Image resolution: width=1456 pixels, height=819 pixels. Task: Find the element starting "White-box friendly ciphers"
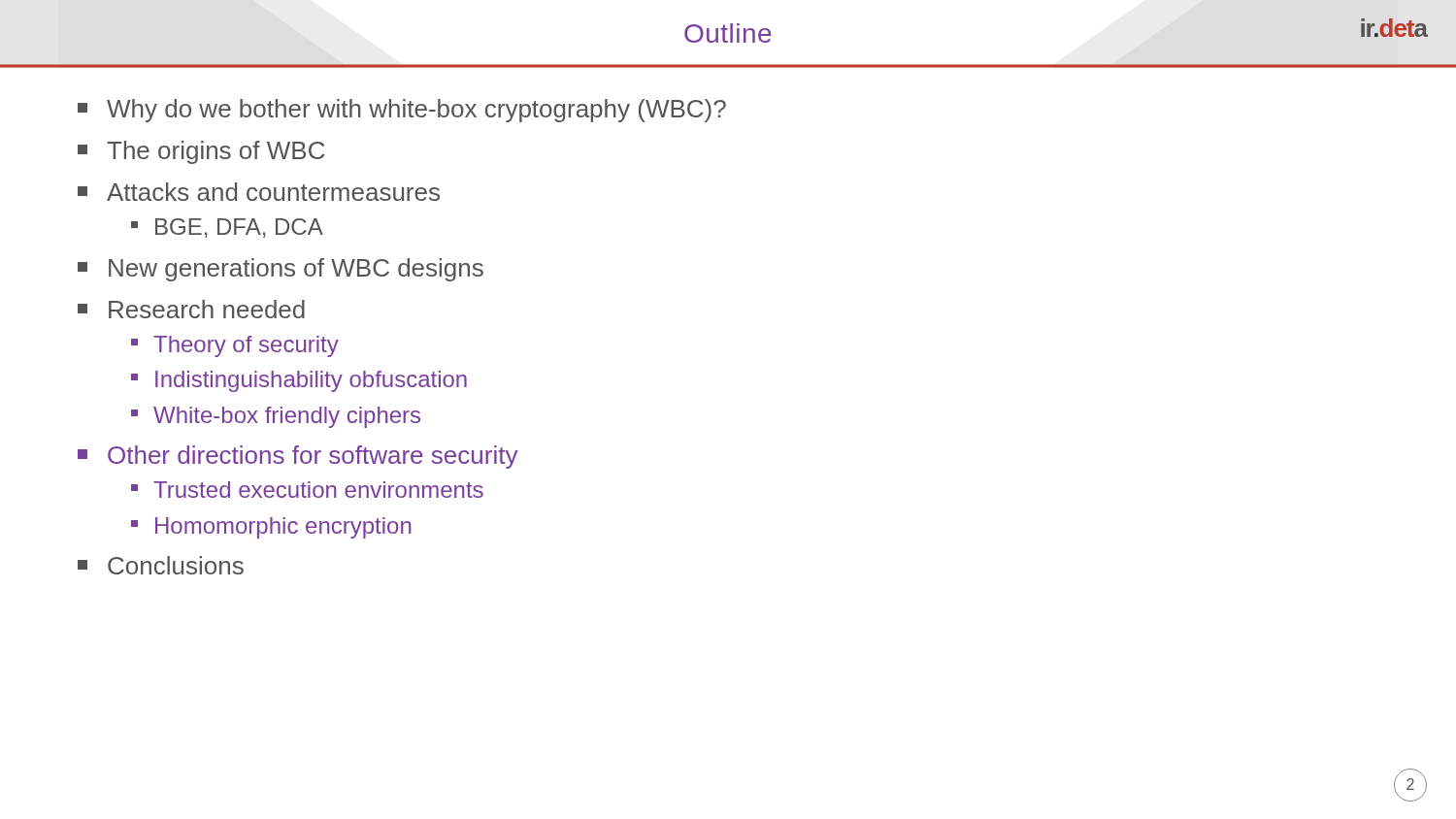pos(276,415)
